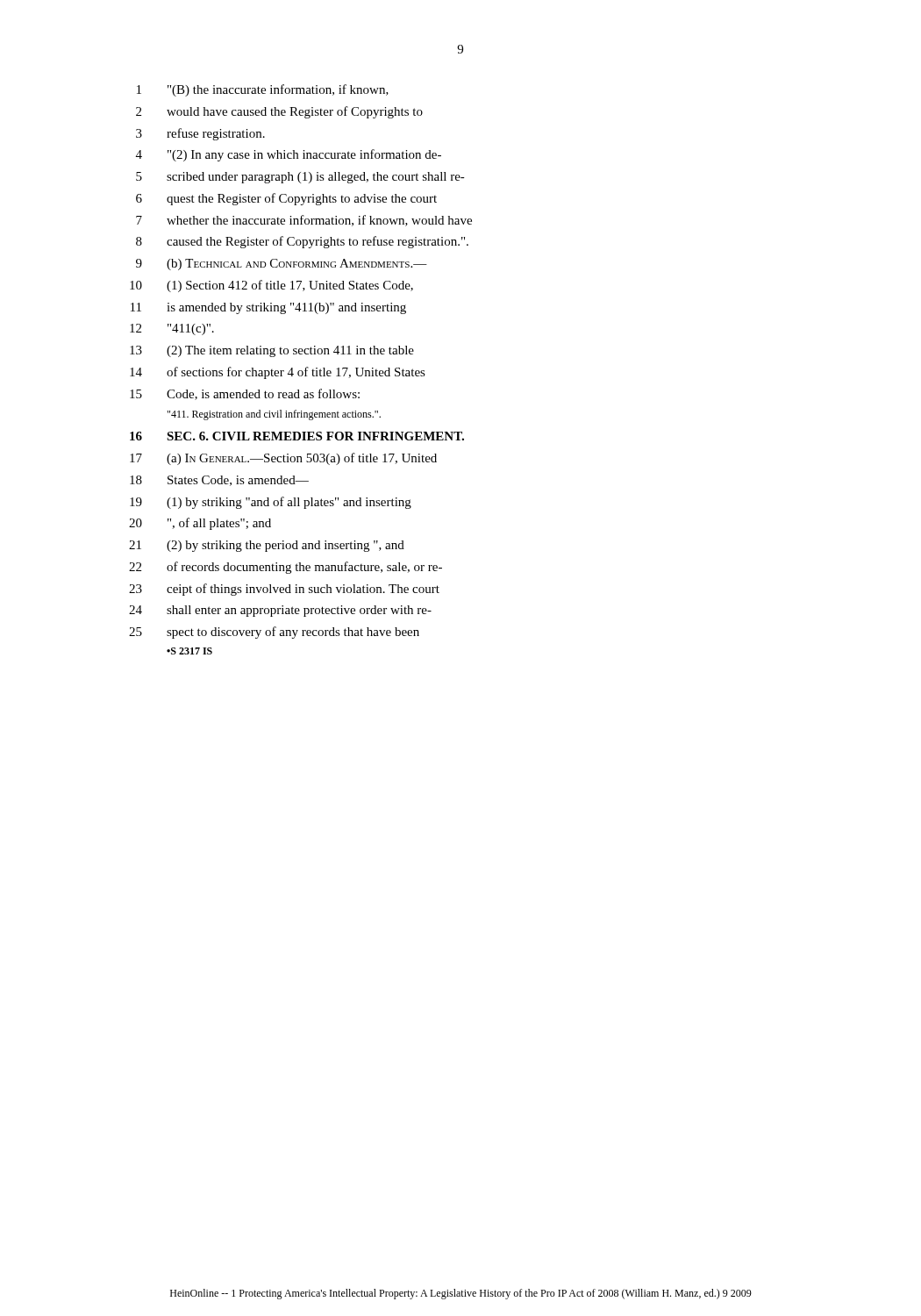Image resolution: width=921 pixels, height=1316 pixels.
Task: Point to the element starting "20 ", of all"
Action: pos(200,524)
